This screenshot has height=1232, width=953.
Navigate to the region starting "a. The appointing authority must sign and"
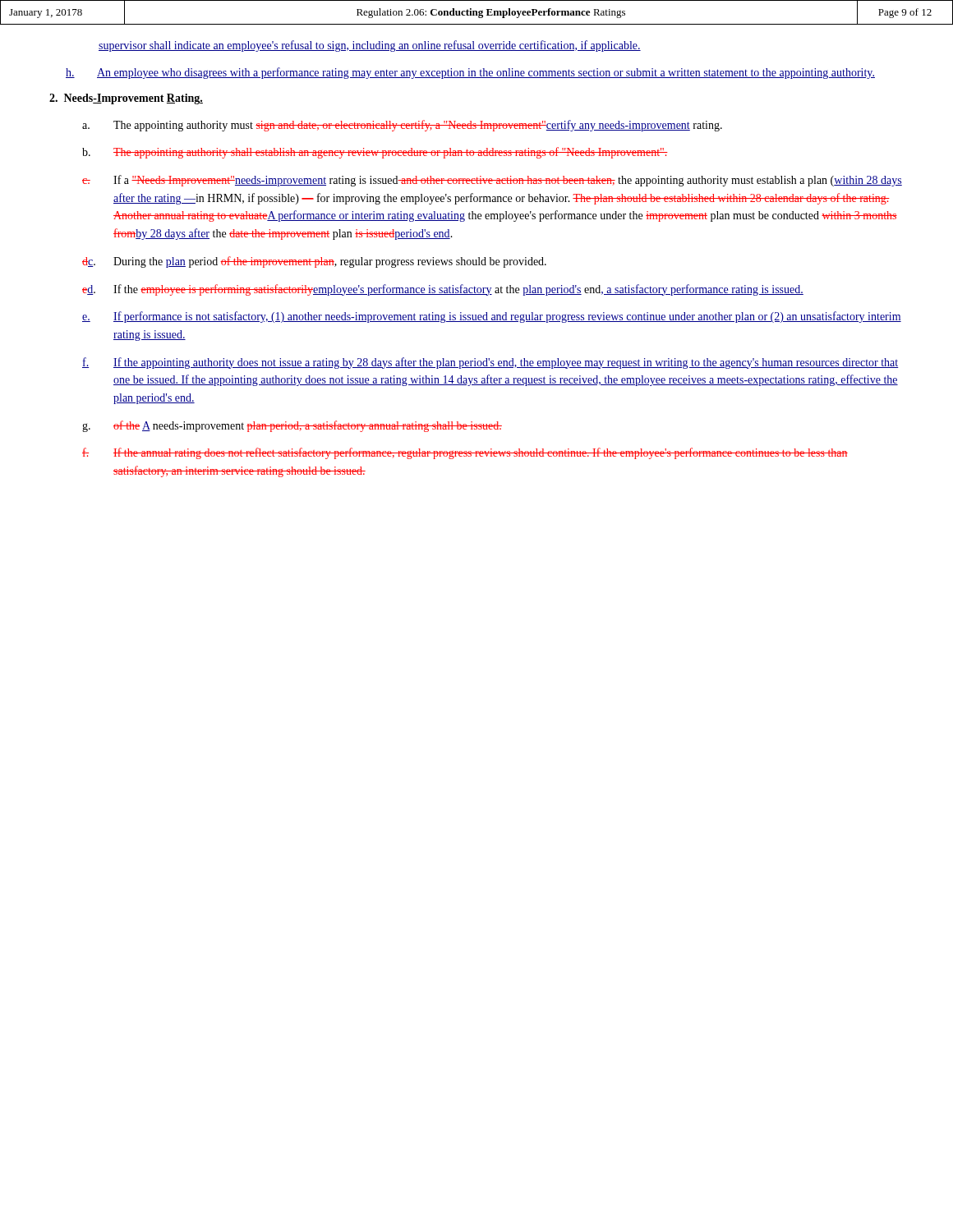click(x=402, y=125)
